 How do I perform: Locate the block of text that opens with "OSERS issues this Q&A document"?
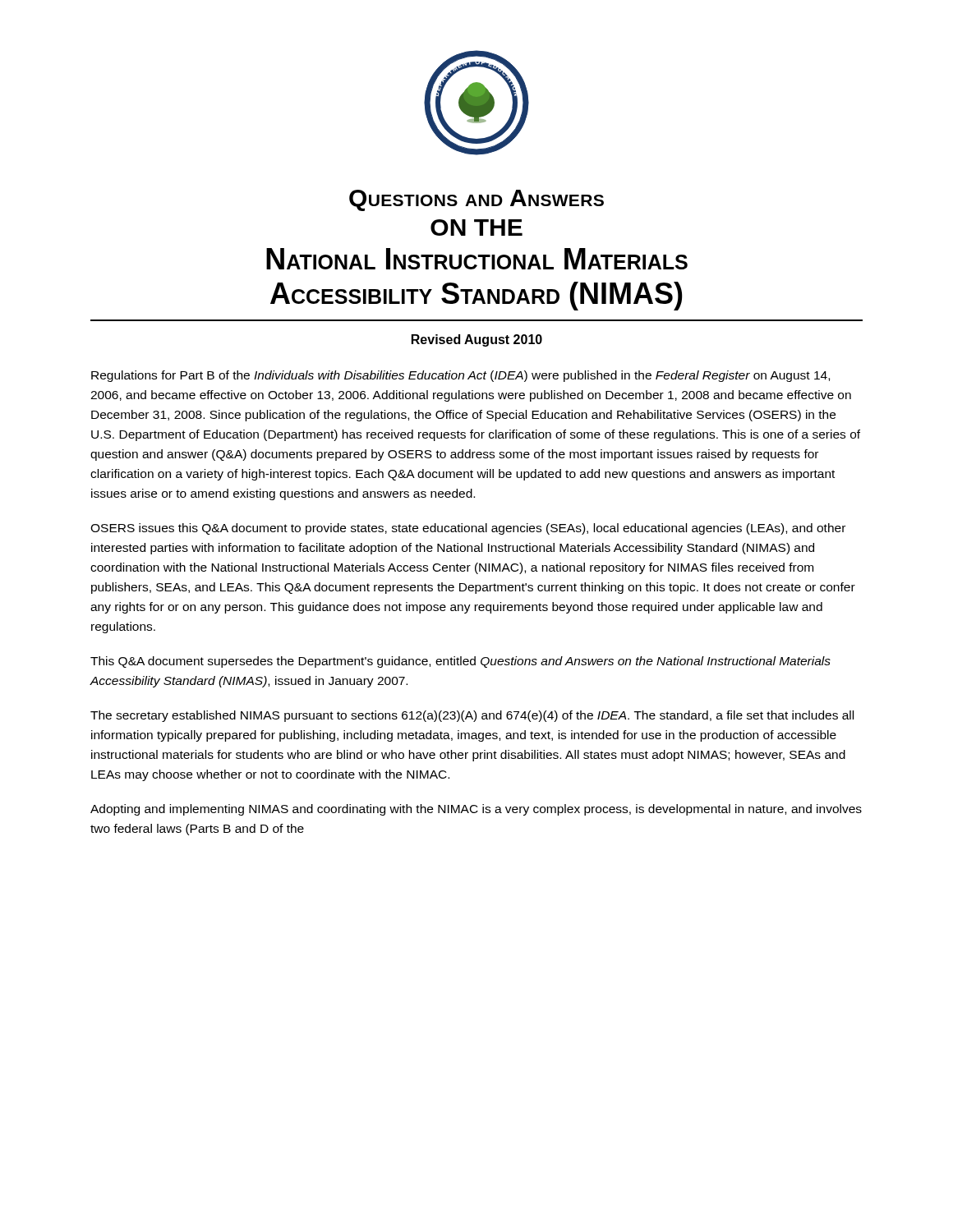473,577
